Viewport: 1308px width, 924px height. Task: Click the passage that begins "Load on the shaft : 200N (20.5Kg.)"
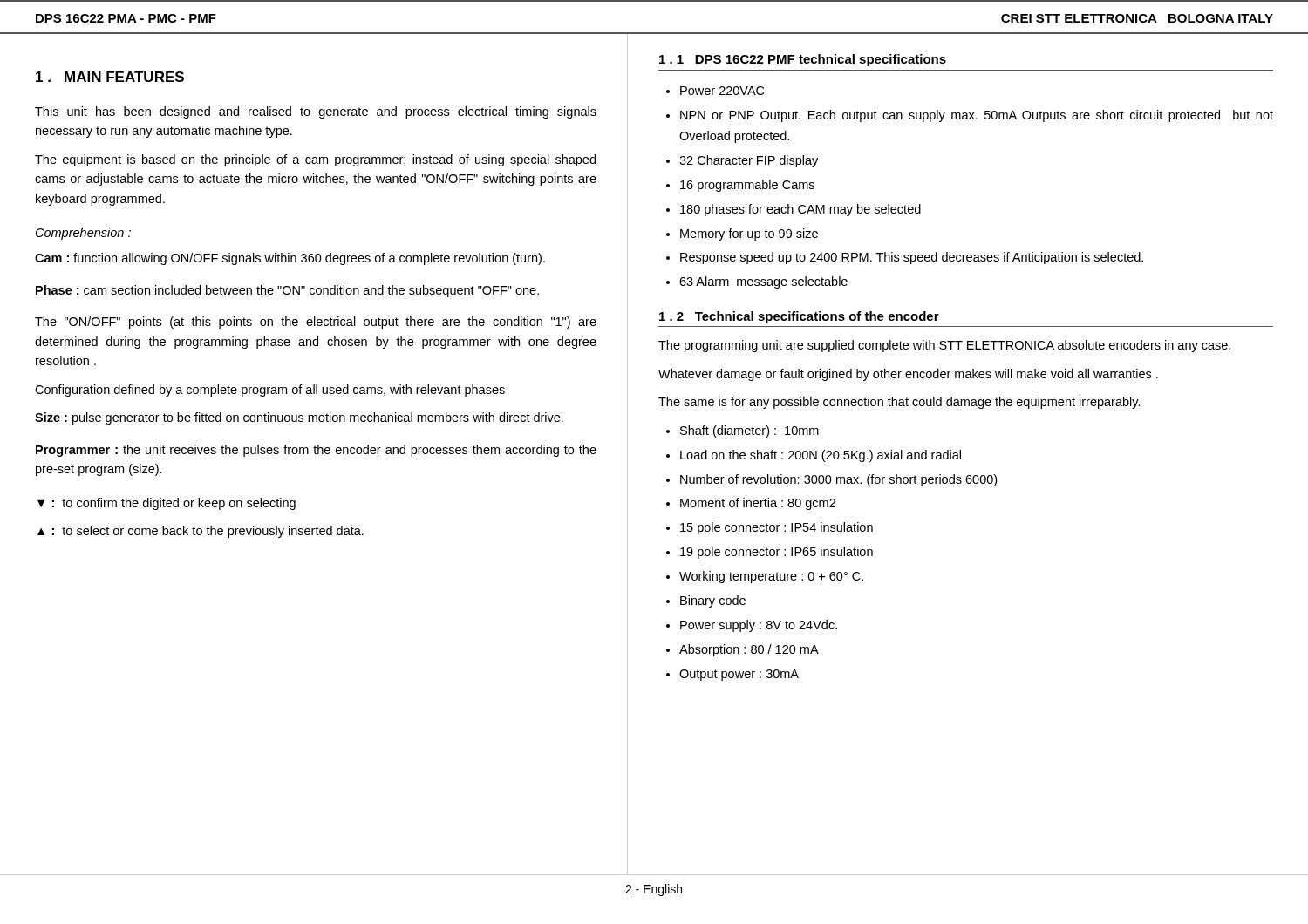821,455
